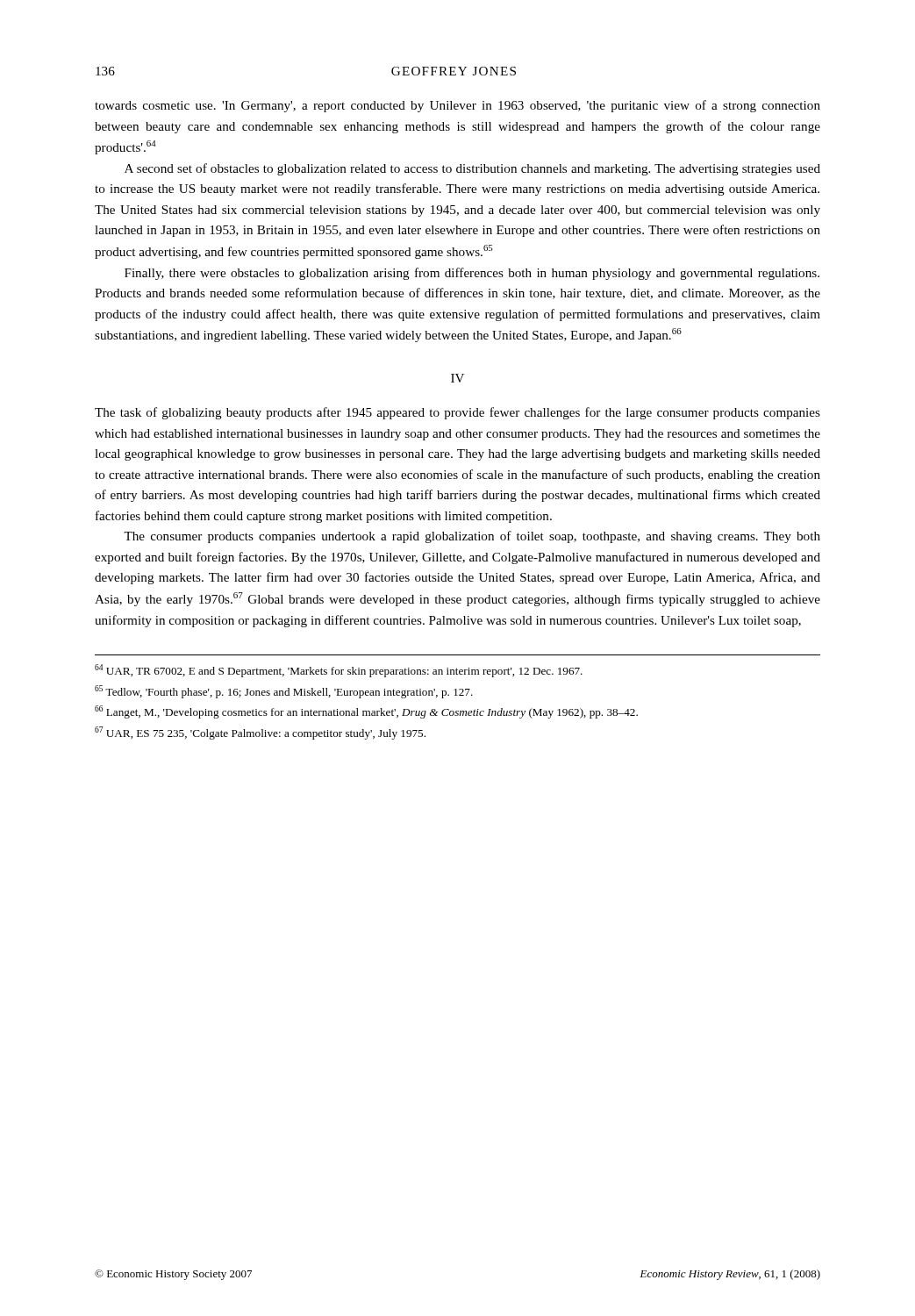Find the text block with the text "A second set of obstacles to"
The width and height of the screenshot is (915, 1316).
(x=458, y=210)
